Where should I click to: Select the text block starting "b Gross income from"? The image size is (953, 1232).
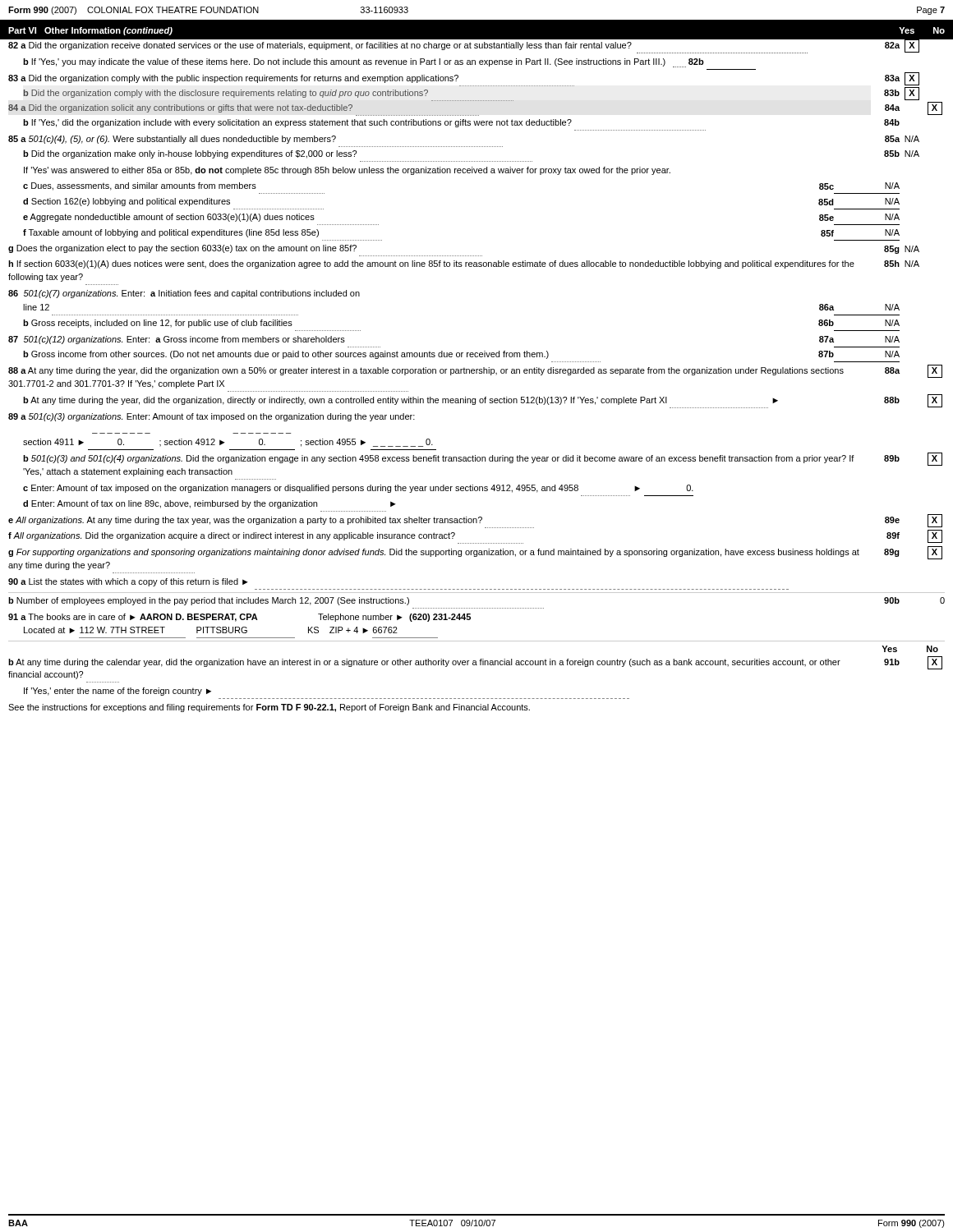(x=461, y=355)
